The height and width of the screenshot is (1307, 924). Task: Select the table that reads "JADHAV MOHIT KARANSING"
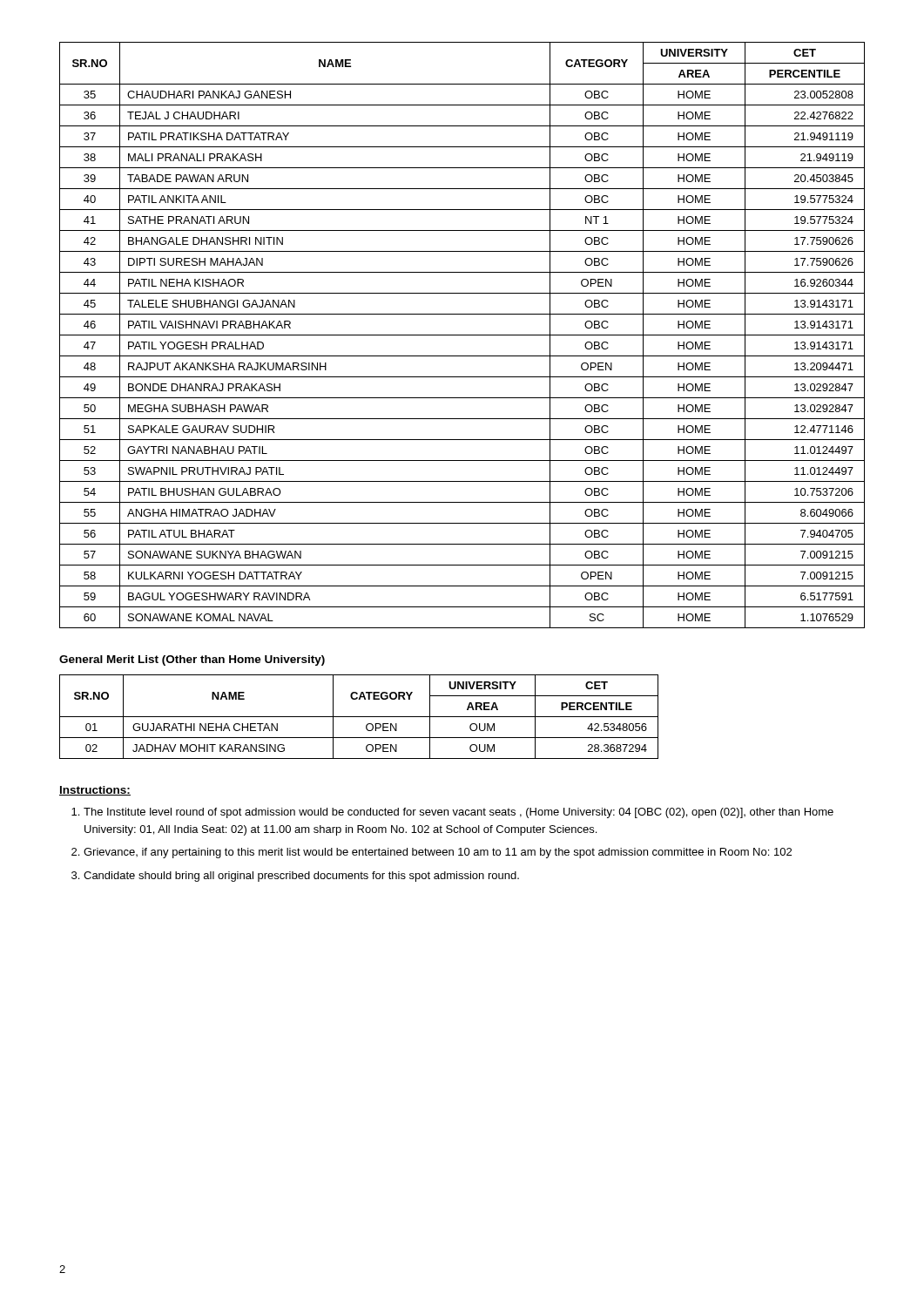pyautogui.click(x=462, y=717)
